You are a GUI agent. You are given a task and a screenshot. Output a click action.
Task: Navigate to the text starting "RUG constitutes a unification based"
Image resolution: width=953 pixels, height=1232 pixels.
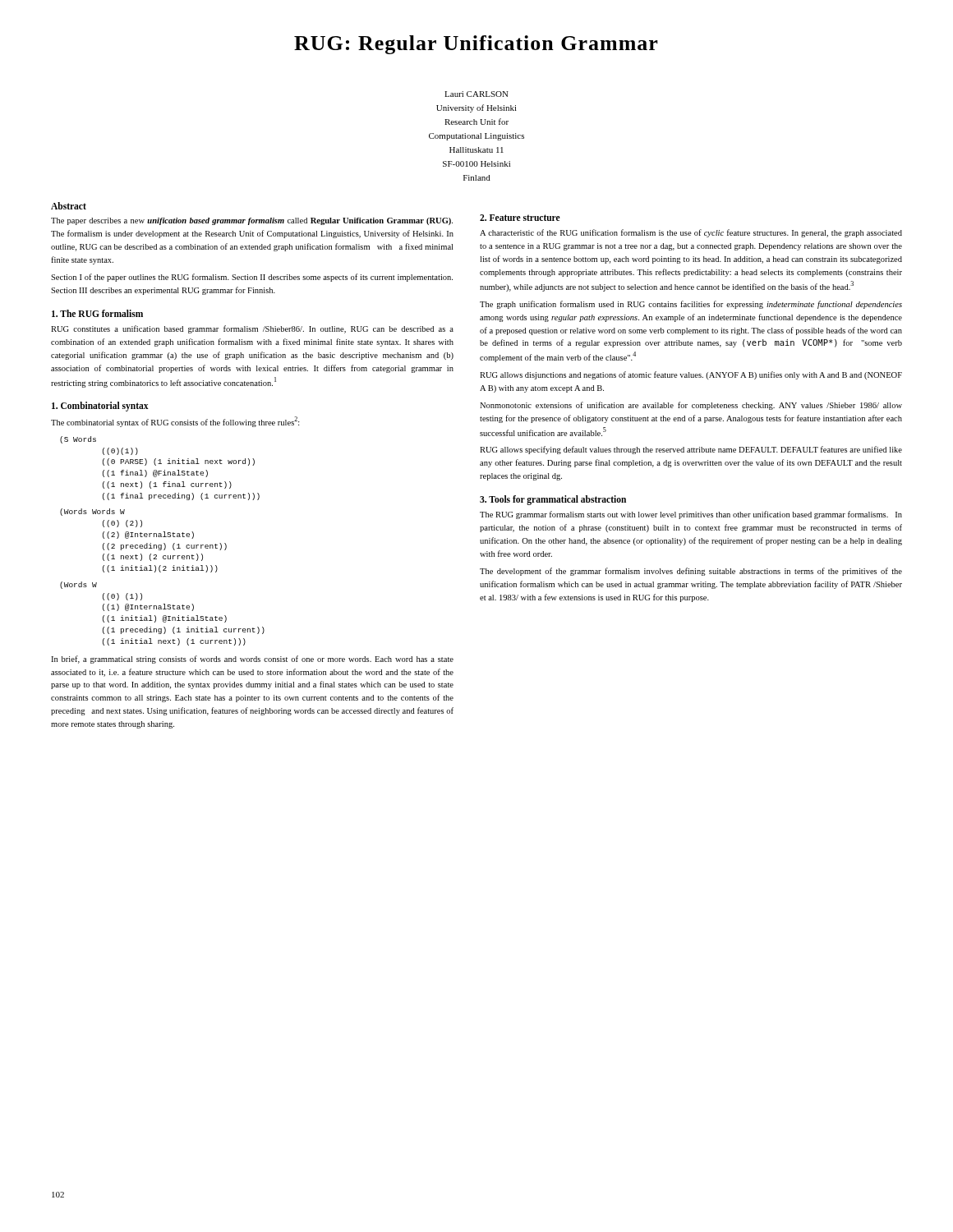(x=252, y=356)
